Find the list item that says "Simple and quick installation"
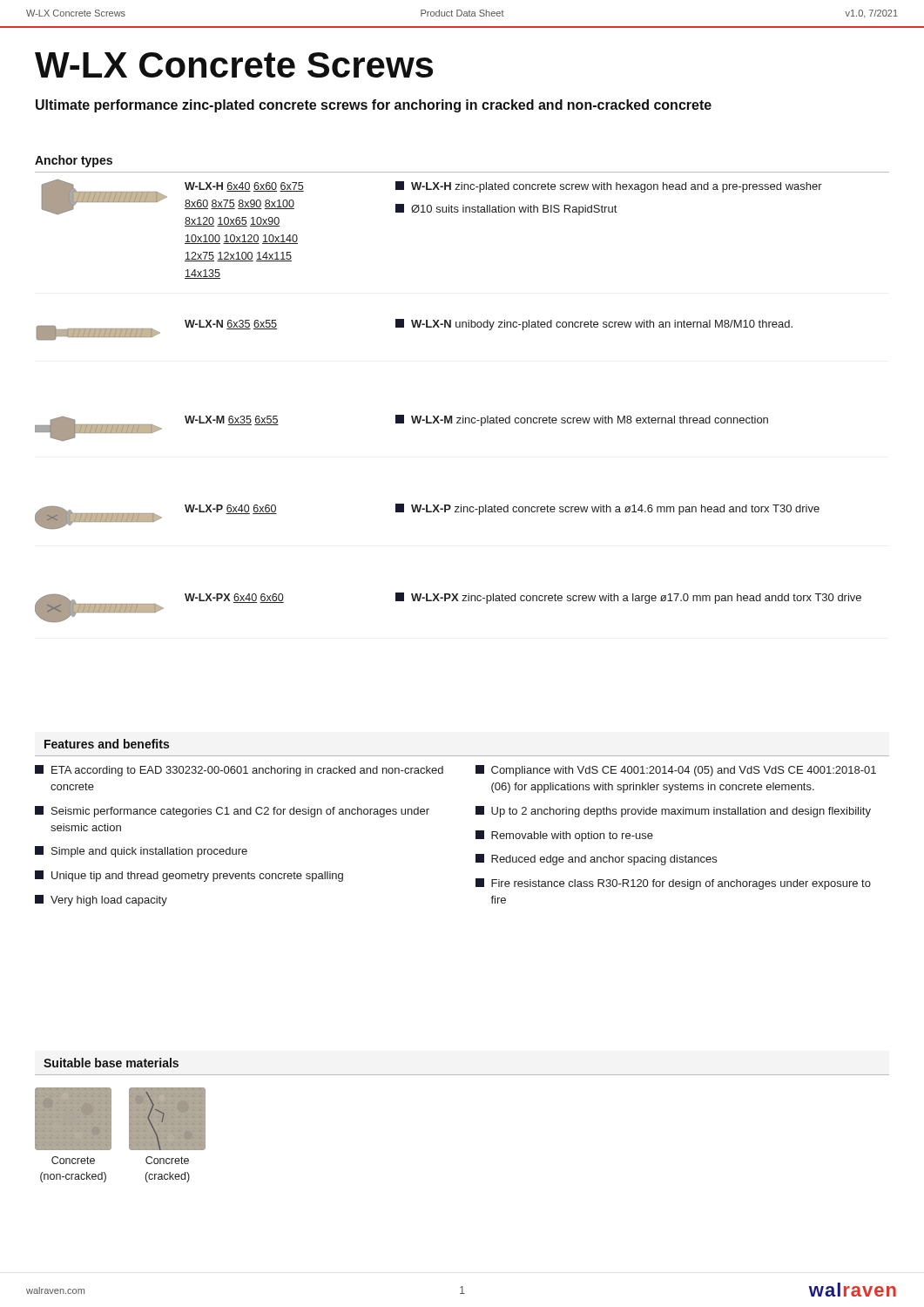Screen dimensions: 1307x924 [141, 852]
